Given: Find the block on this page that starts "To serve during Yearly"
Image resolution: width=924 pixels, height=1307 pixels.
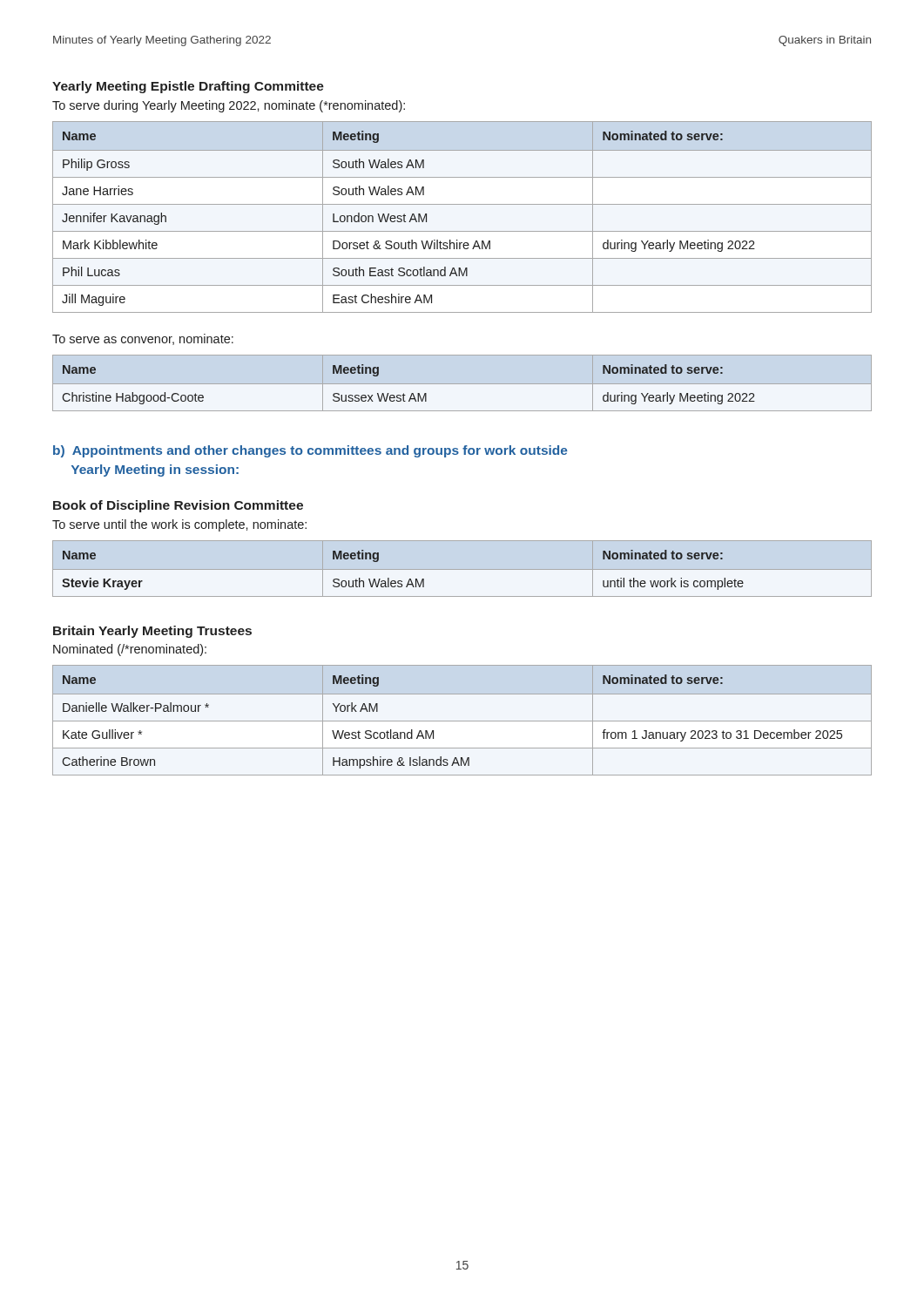Looking at the screenshot, I should coord(229,105).
